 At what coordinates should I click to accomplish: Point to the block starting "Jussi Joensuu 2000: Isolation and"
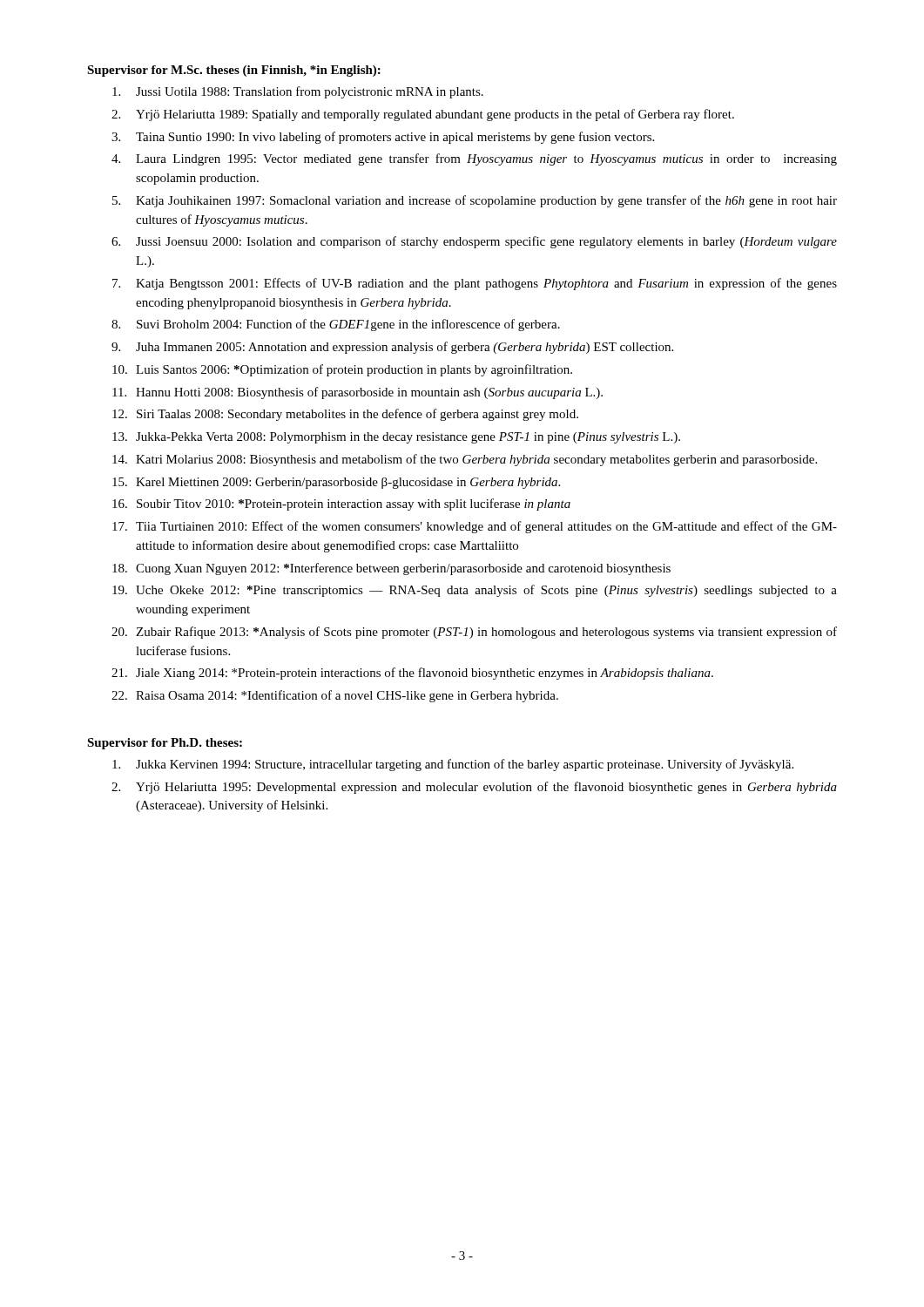click(486, 252)
